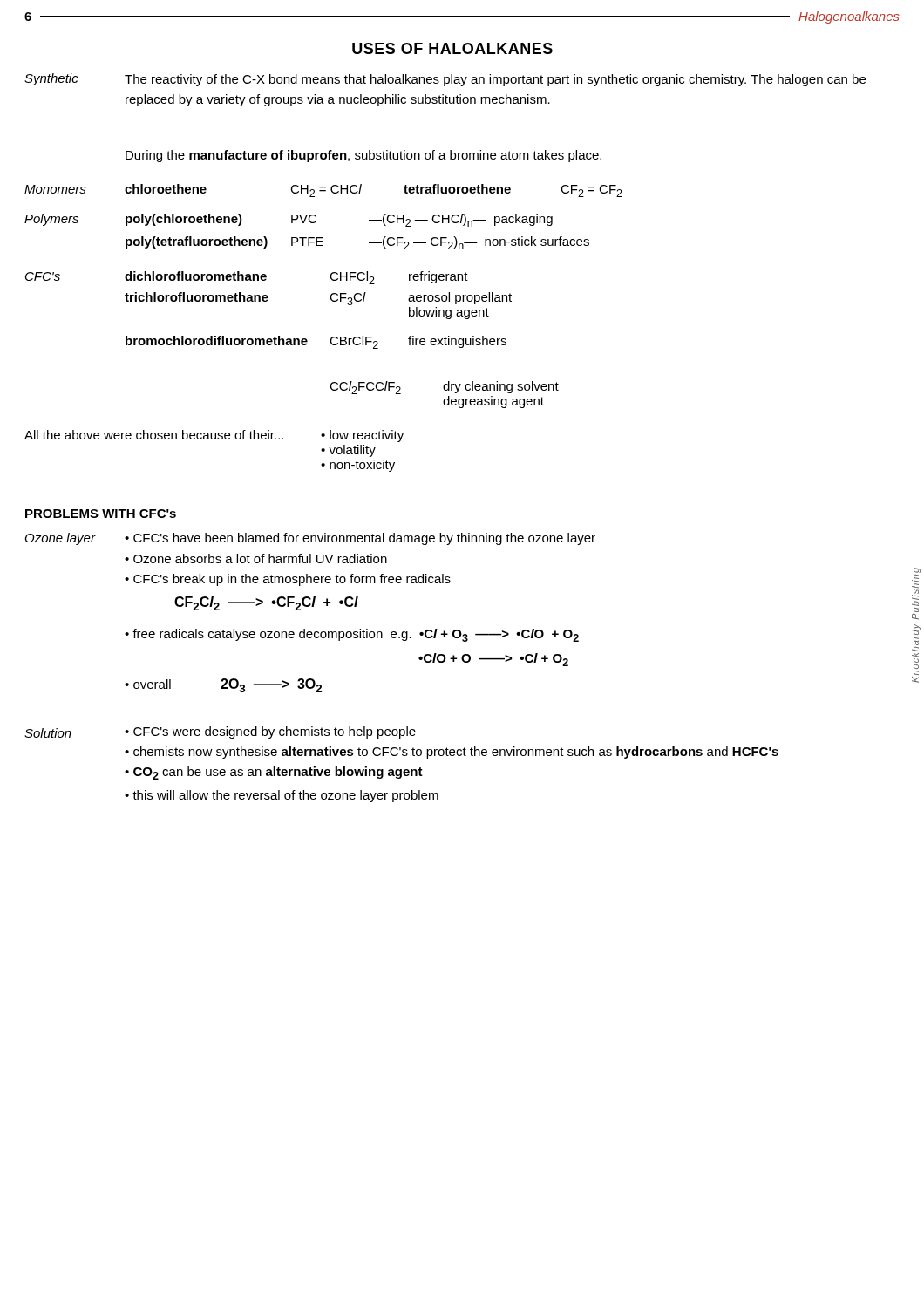Click on the region starting "• CFC's break up in the atmosphere to"
This screenshot has width=924, height=1308.
pyautogui.click(x=288, y=579)
